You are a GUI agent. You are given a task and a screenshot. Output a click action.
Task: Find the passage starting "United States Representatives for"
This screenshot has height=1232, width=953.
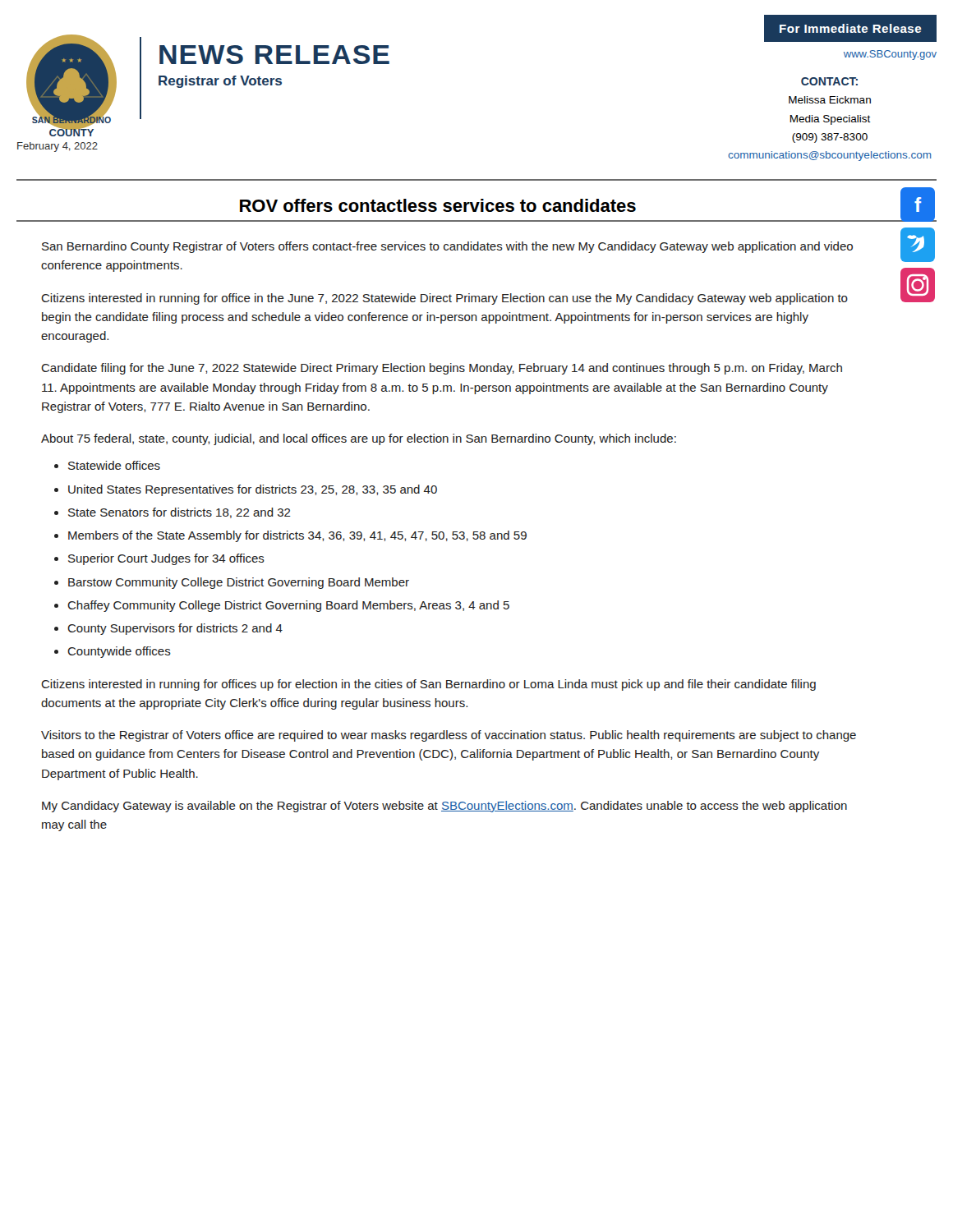252,489
